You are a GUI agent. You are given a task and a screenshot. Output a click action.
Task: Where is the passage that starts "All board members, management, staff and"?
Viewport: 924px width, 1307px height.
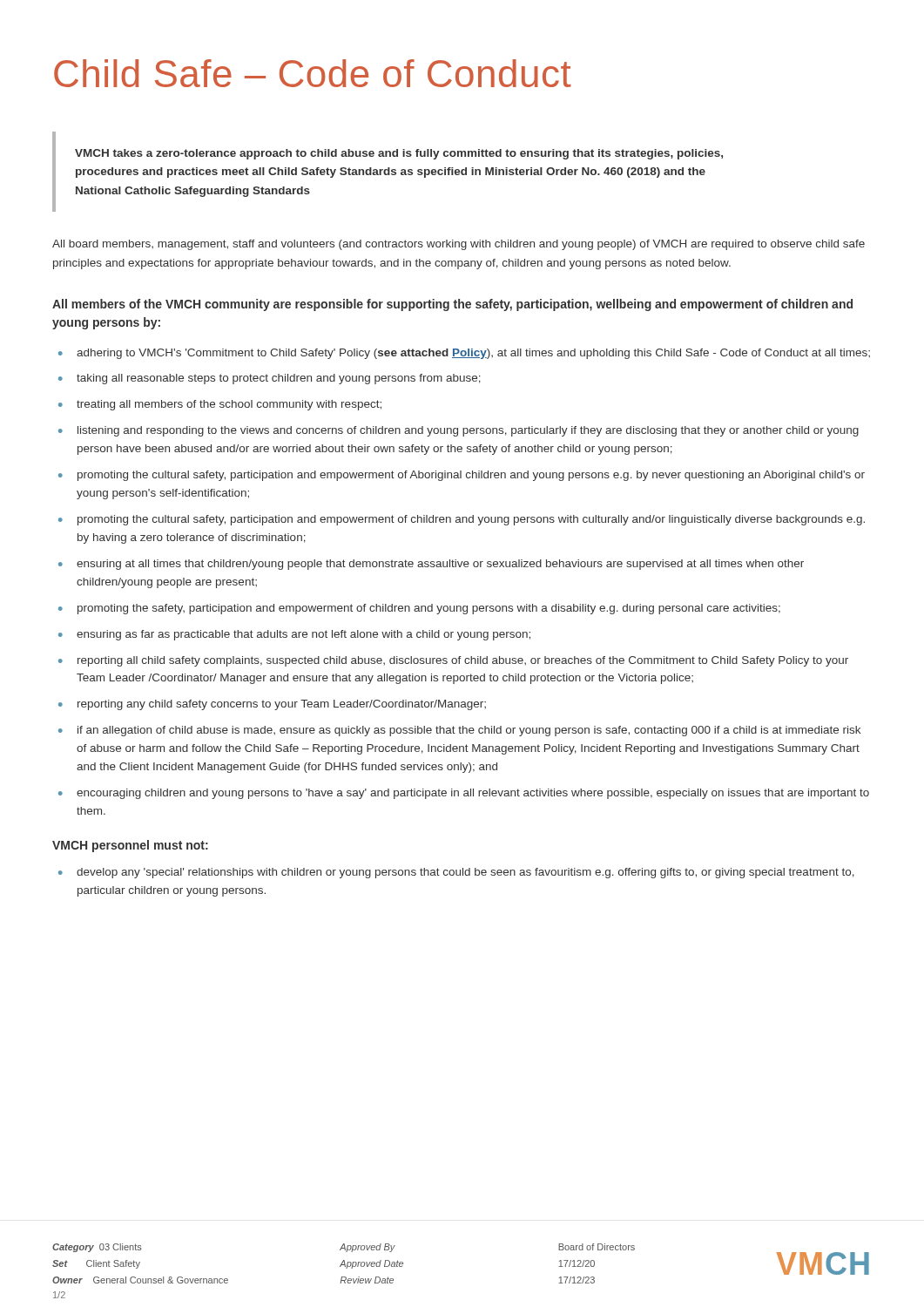coord(459,253)
